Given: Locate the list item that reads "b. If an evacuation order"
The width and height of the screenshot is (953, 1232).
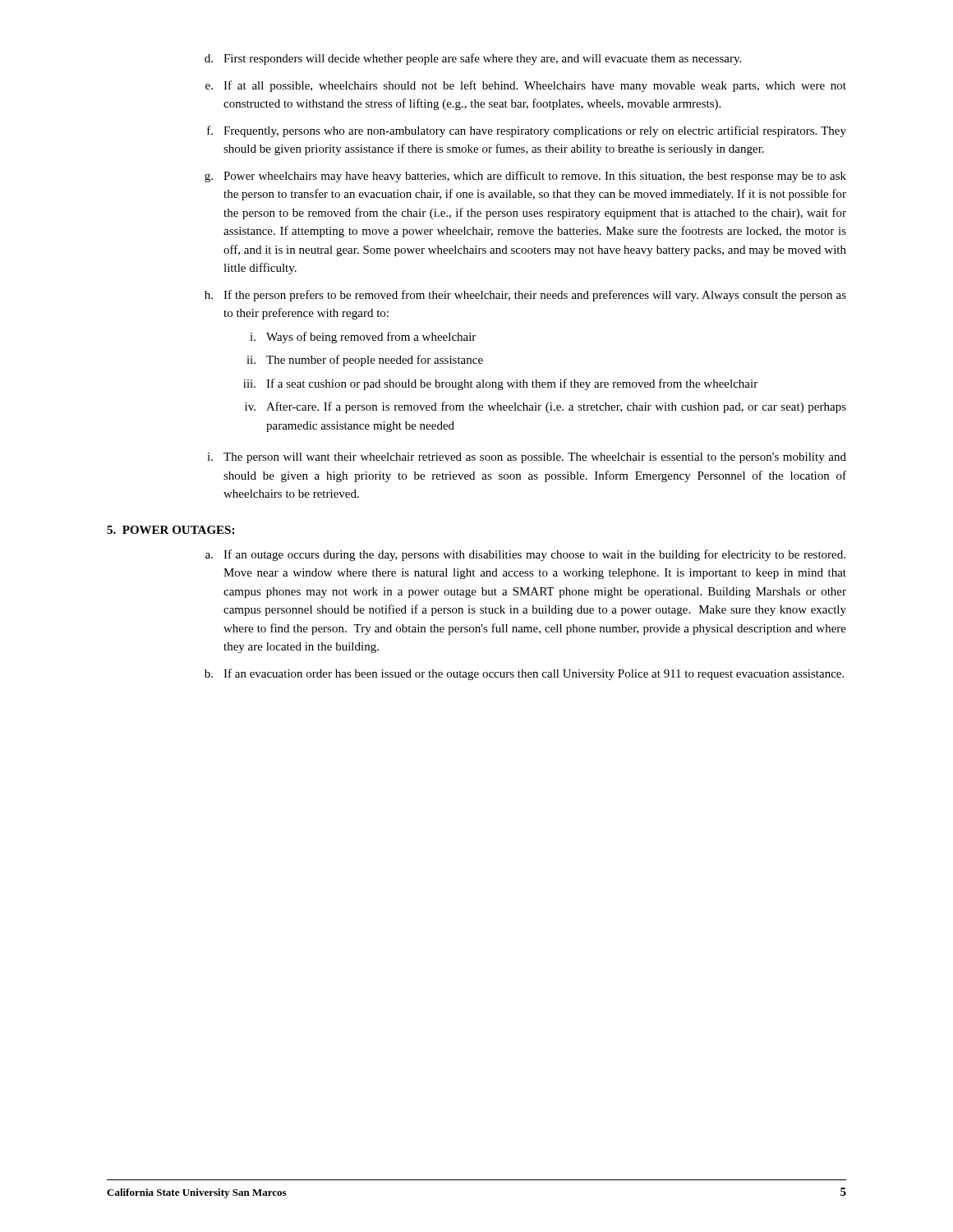Looking at the screenshot, I should pos(518,673).
